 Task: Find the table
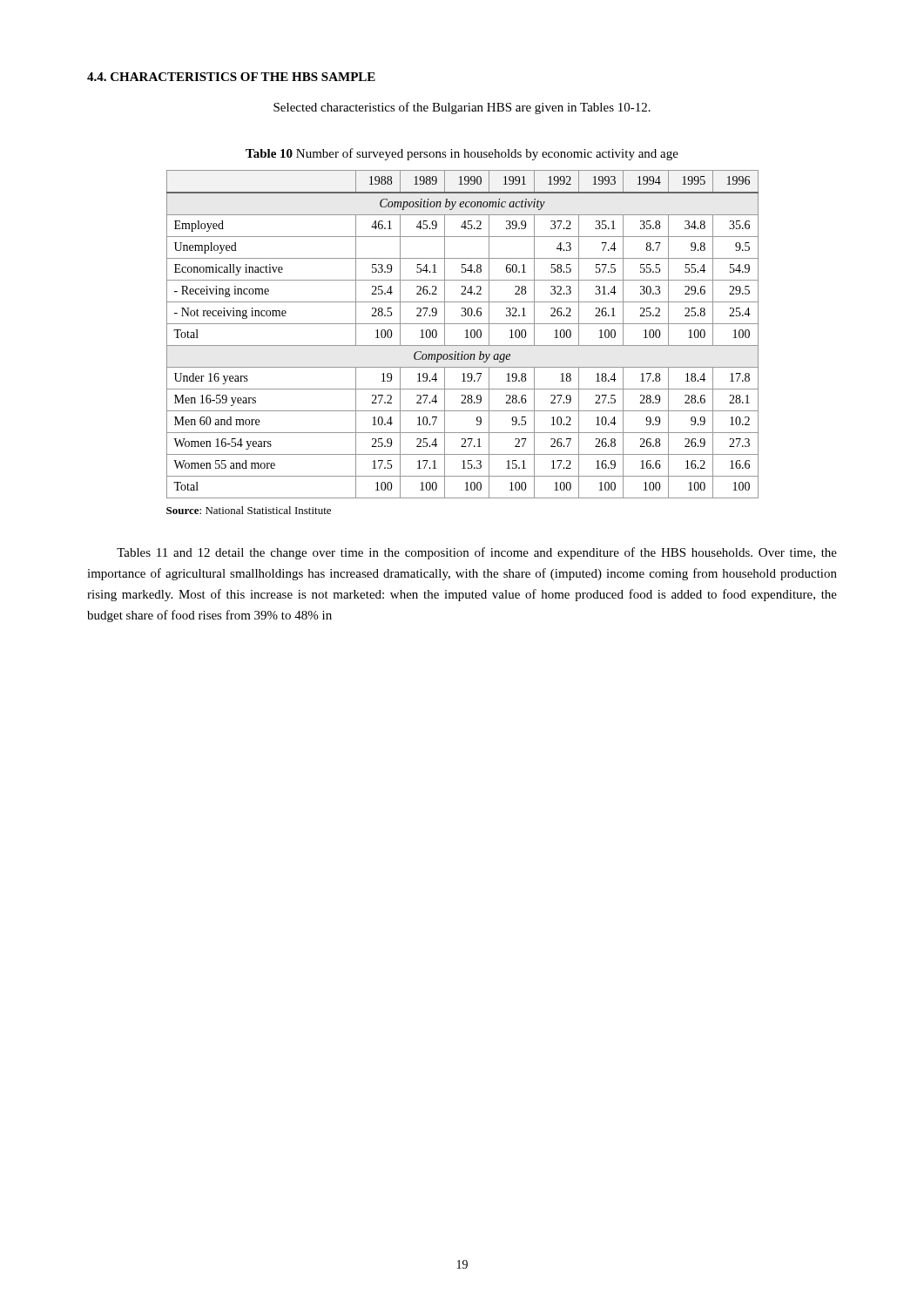tap(462, 334)
